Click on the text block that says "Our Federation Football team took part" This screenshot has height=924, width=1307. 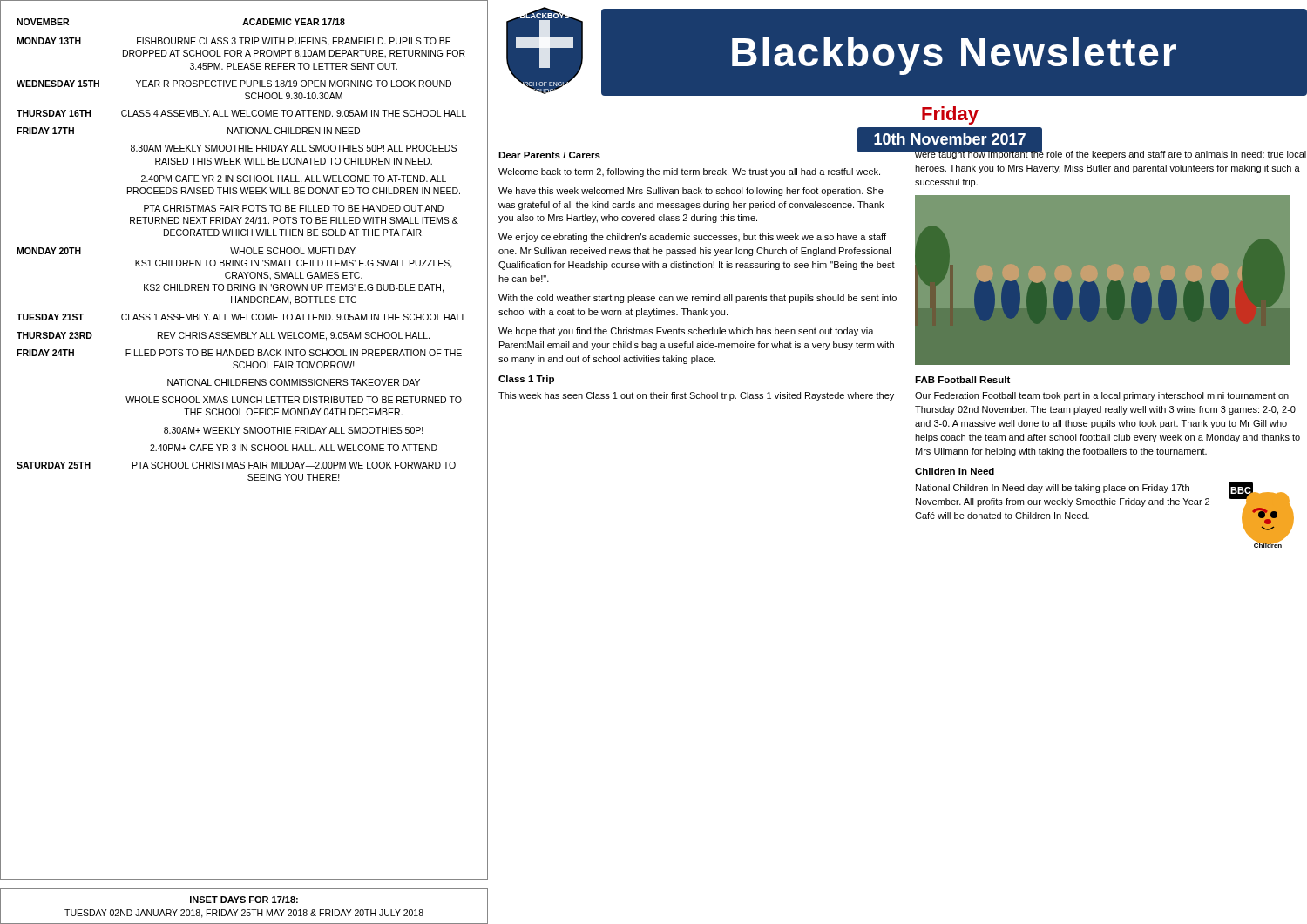(x=1111, y=424)
